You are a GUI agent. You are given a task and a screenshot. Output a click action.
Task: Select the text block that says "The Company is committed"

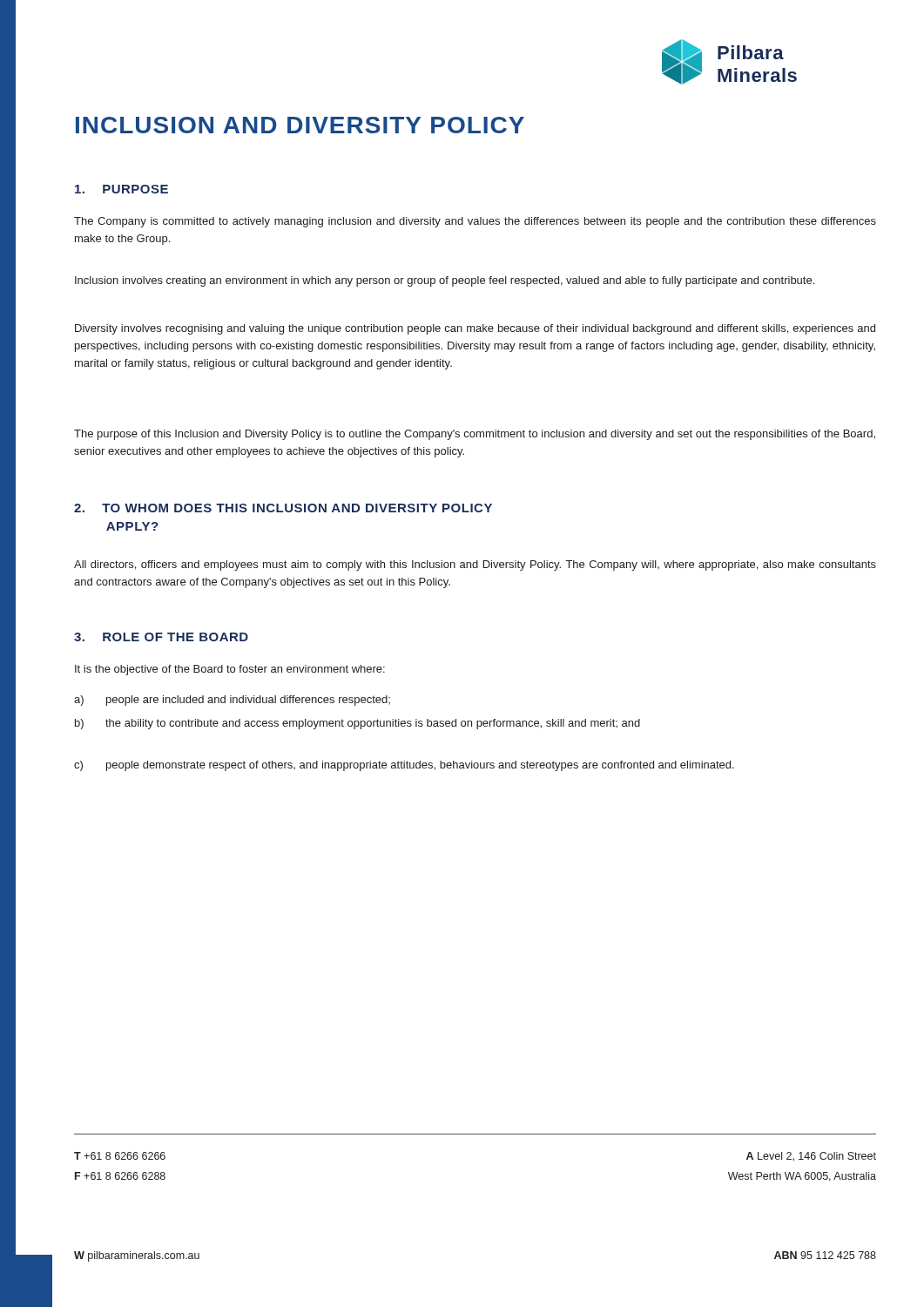475,230
